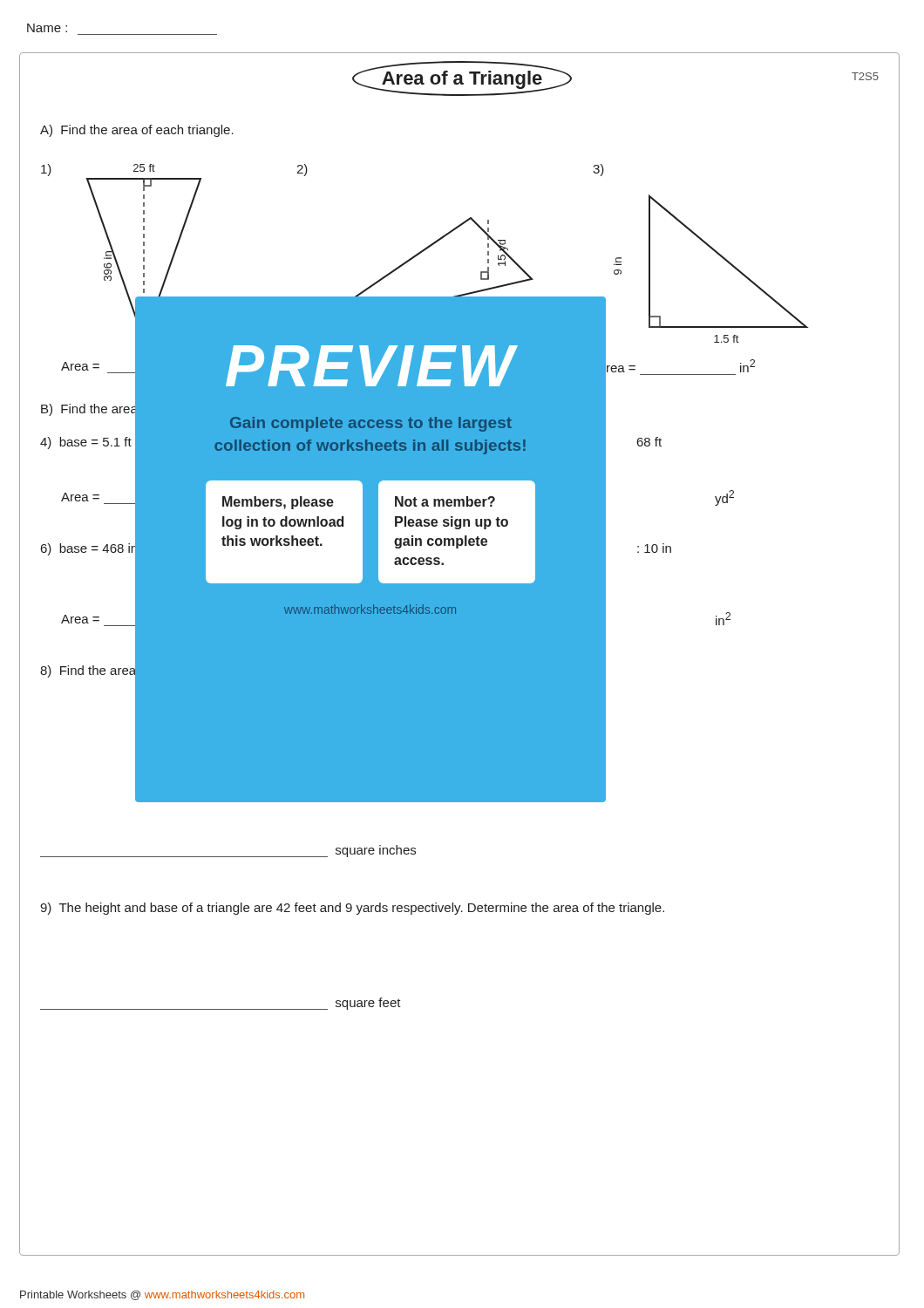Find the text with the text "square inches"
The width and height of the screenshot is (924, 1308).
click(228, 849)
